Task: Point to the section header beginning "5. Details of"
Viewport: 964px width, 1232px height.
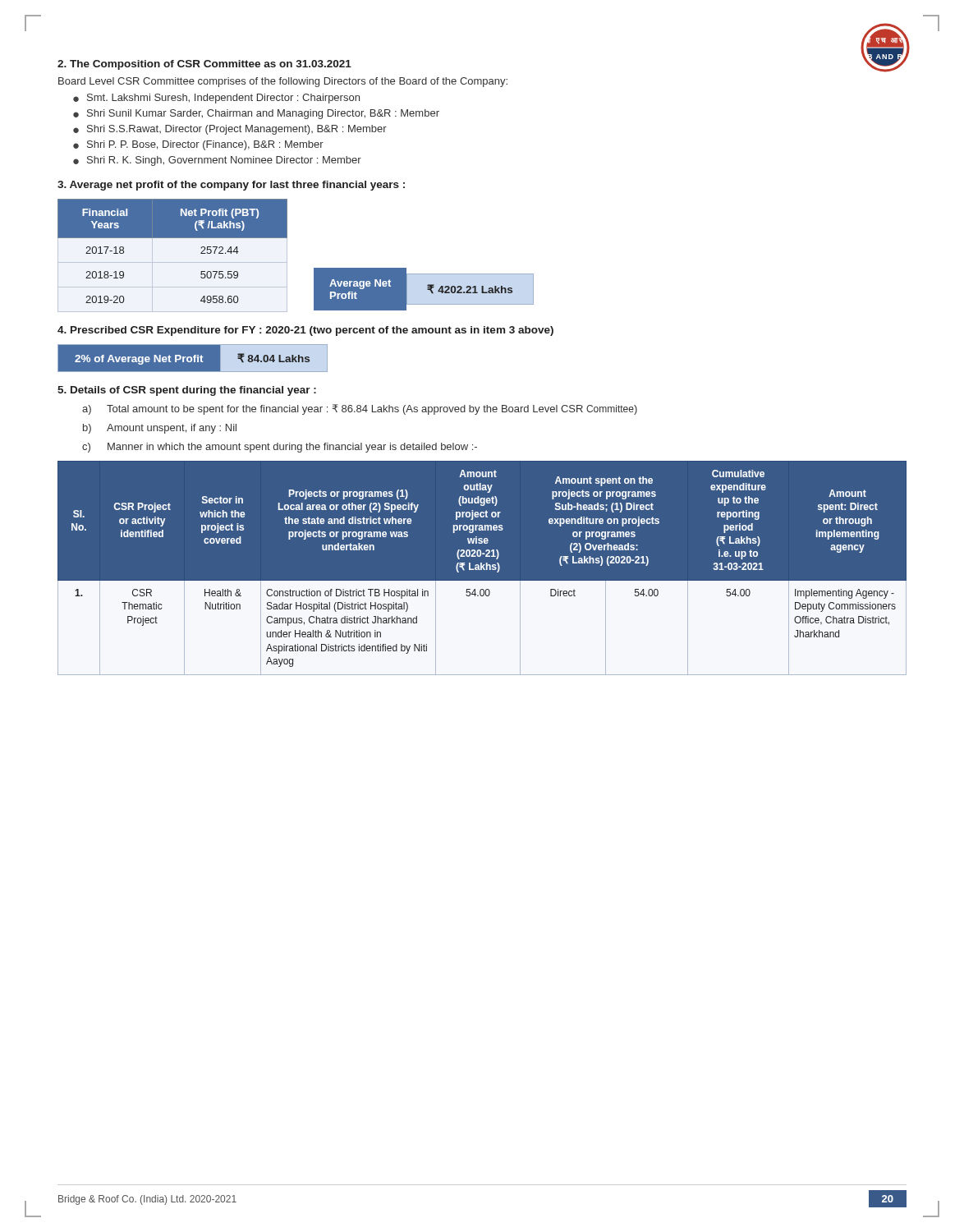Action: pos(187,390)
